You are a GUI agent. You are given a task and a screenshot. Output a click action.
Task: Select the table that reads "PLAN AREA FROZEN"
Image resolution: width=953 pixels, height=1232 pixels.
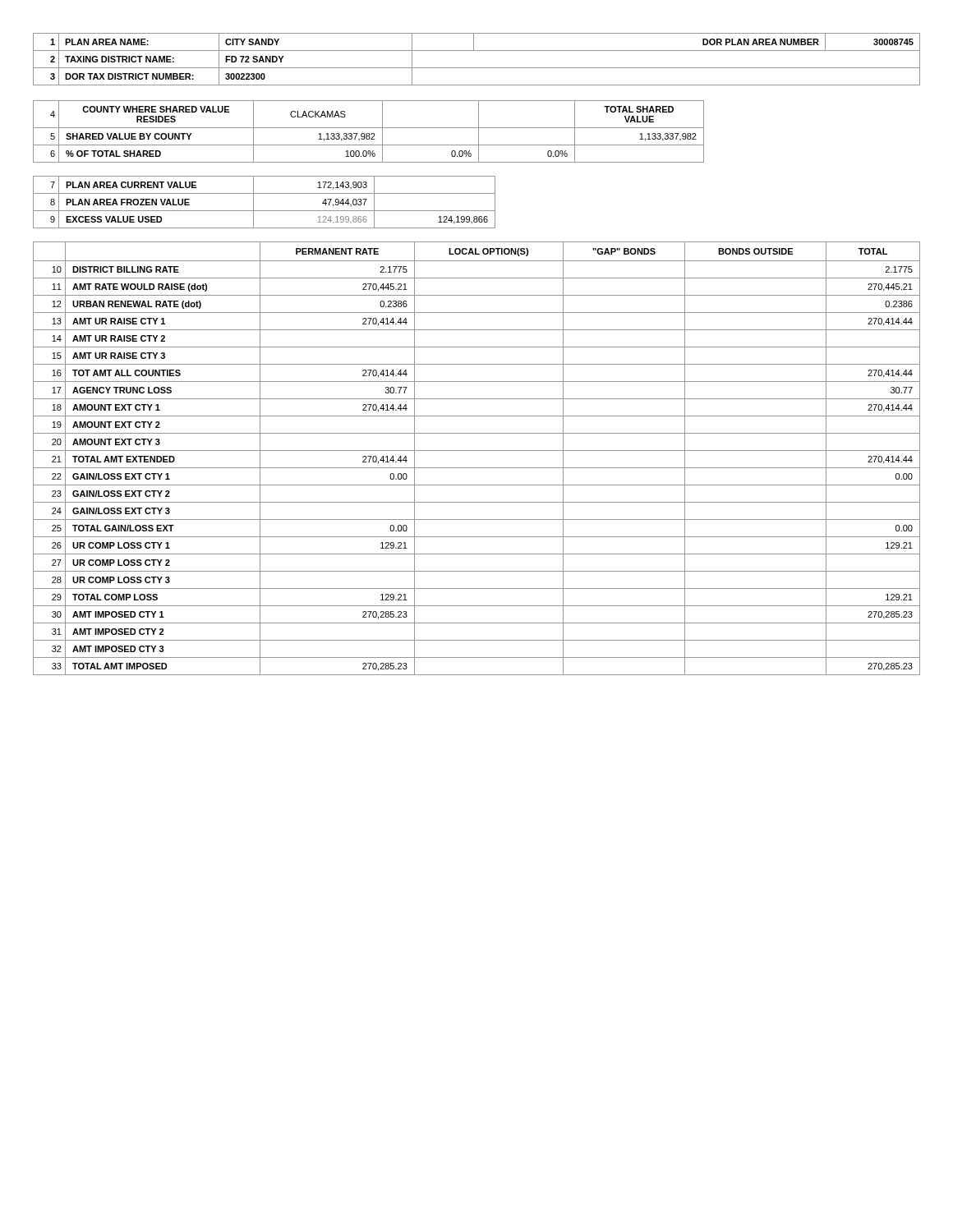pyautogui.click(x=476, y=202)
